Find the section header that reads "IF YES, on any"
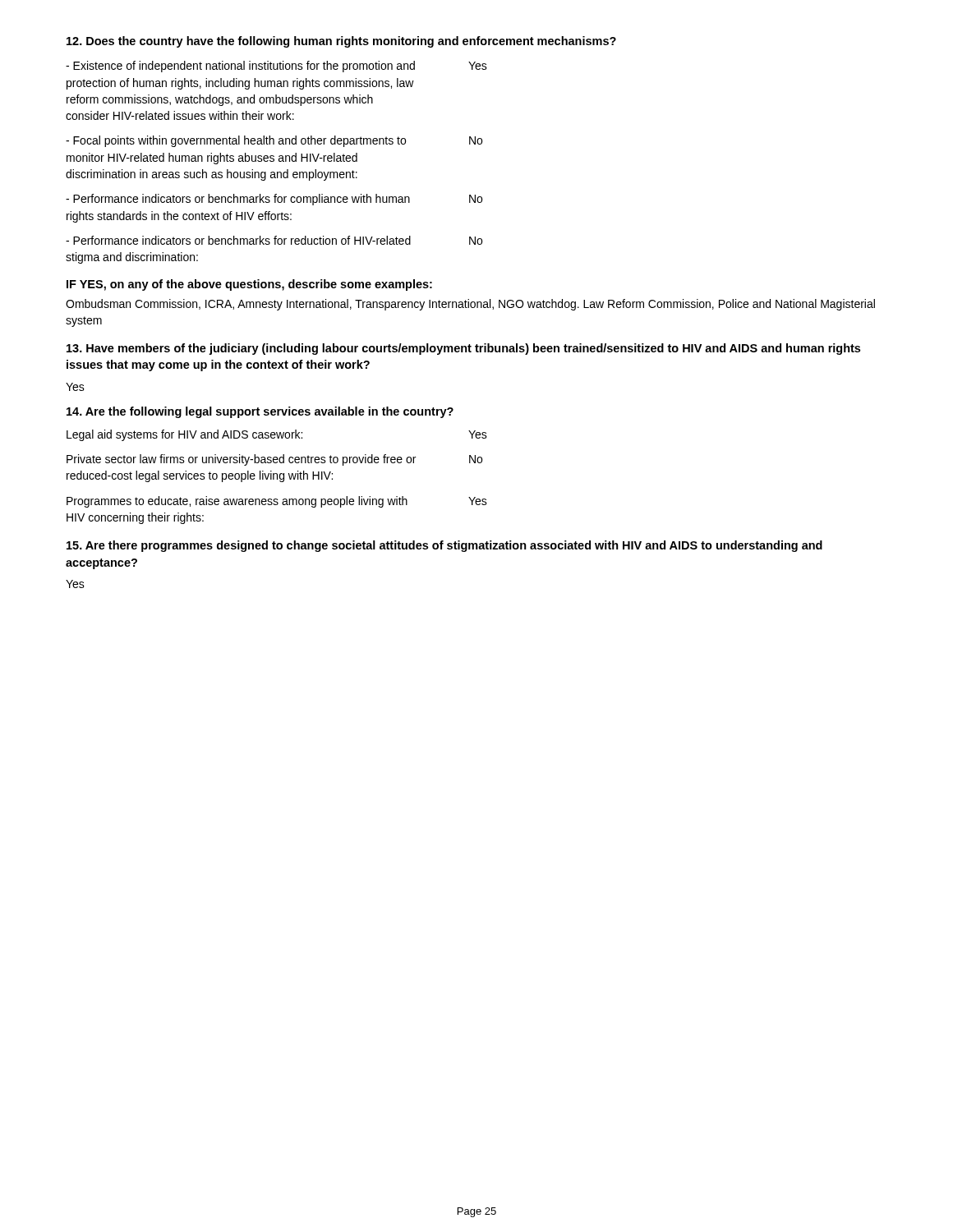 (x=249, y=284)
